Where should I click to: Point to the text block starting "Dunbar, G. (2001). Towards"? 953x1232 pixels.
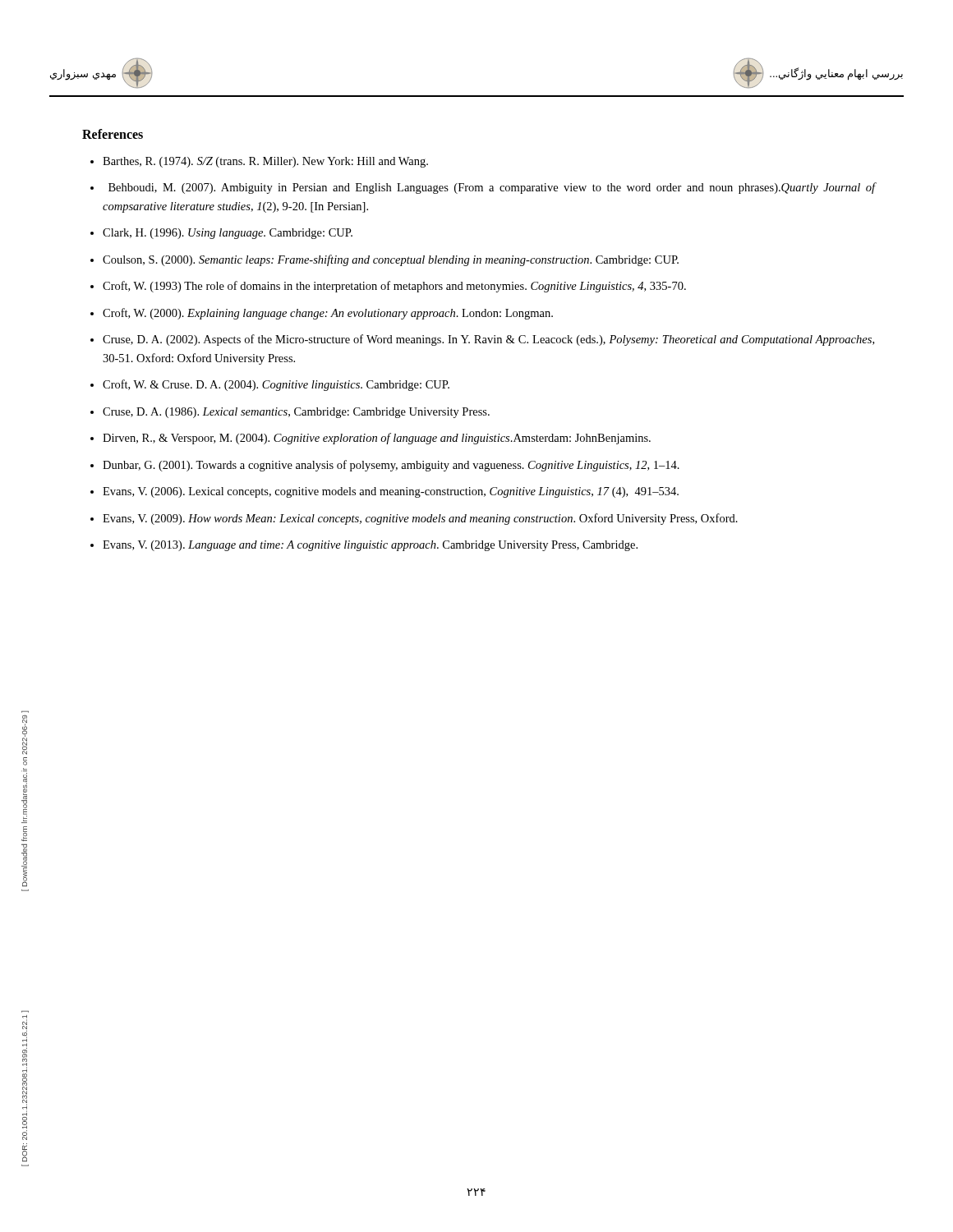[391, 465]
